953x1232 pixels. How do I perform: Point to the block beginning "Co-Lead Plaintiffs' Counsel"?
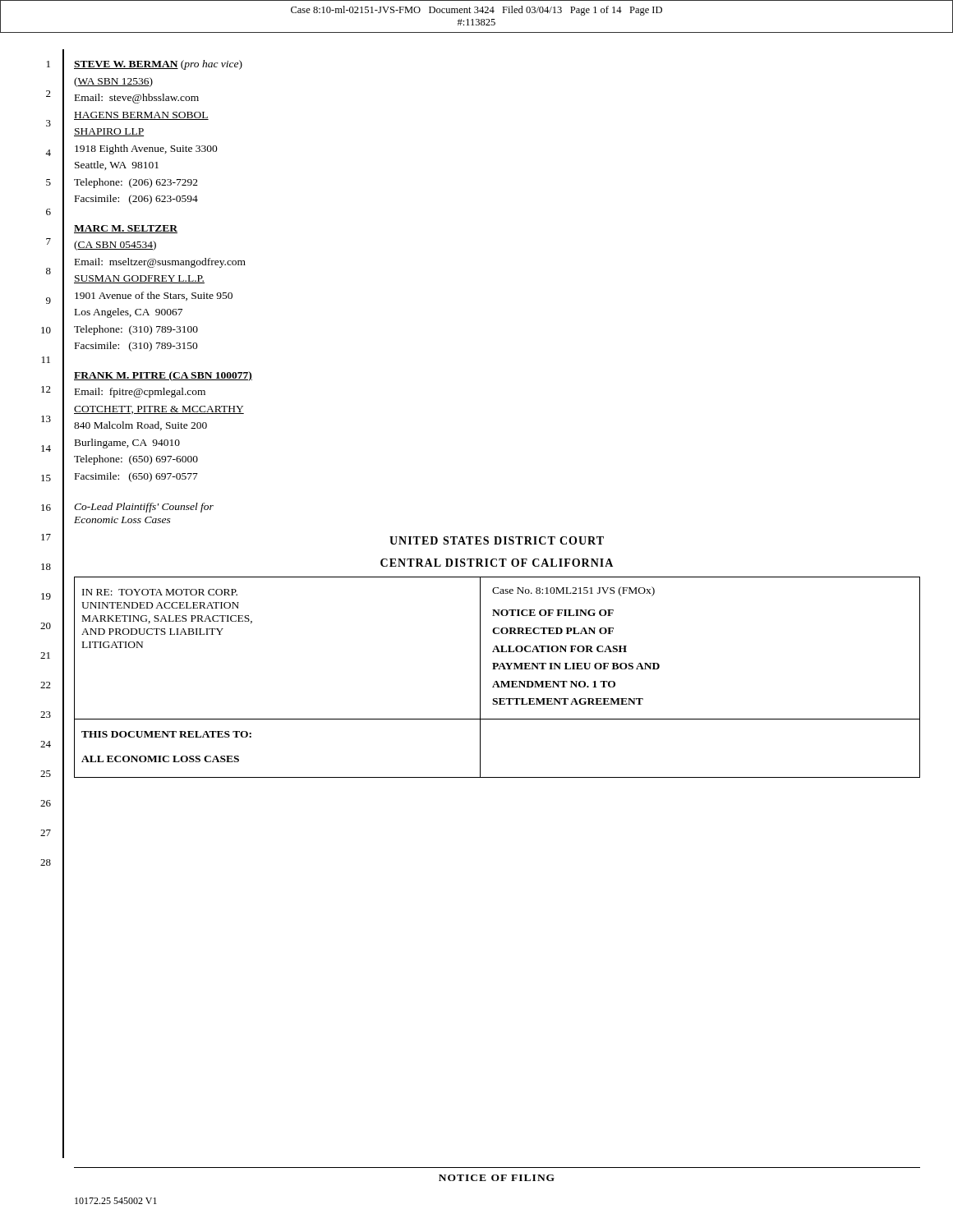pyautogui.click(x=144, y=513)
